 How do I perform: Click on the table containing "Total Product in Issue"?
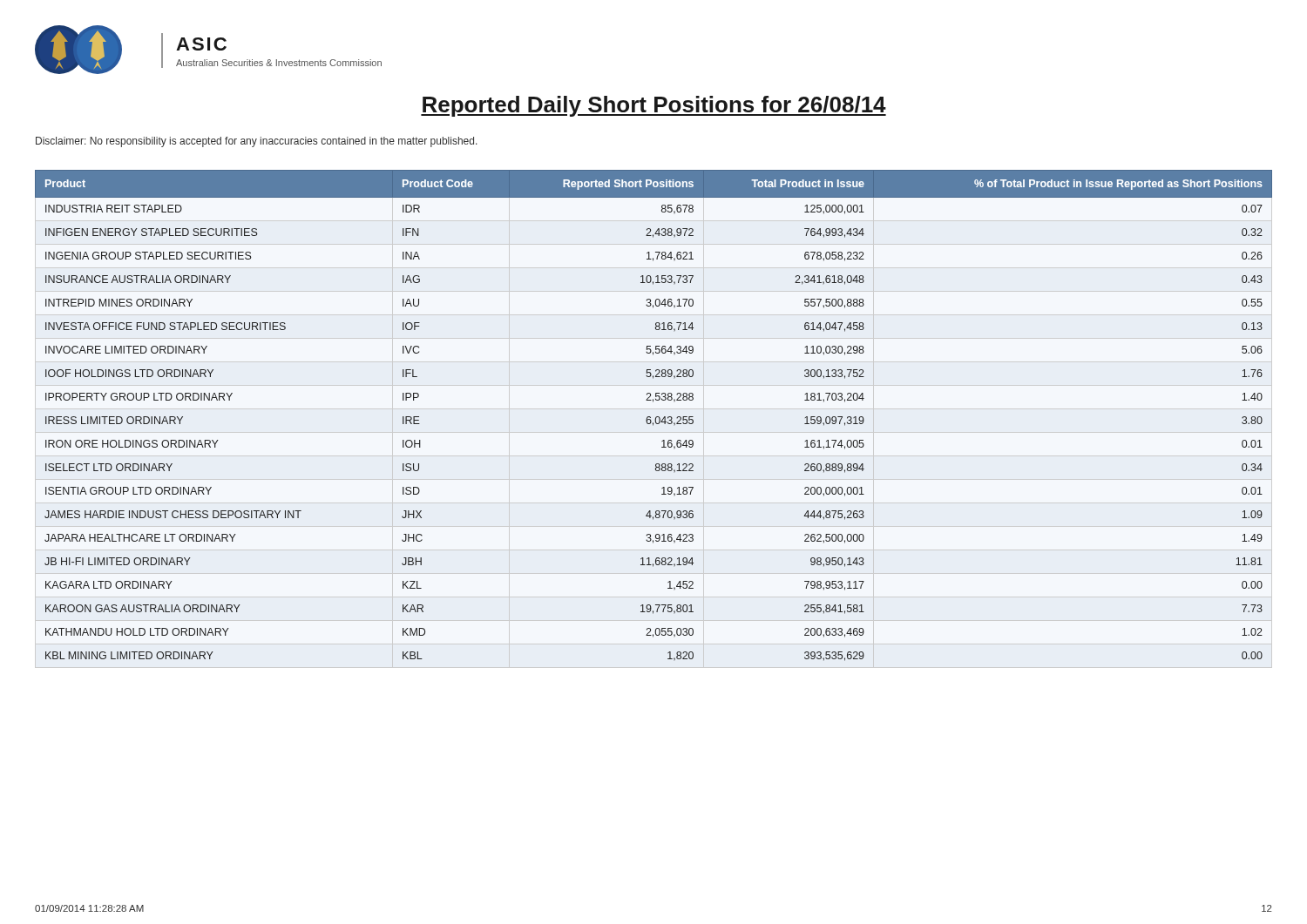(654, 419)
